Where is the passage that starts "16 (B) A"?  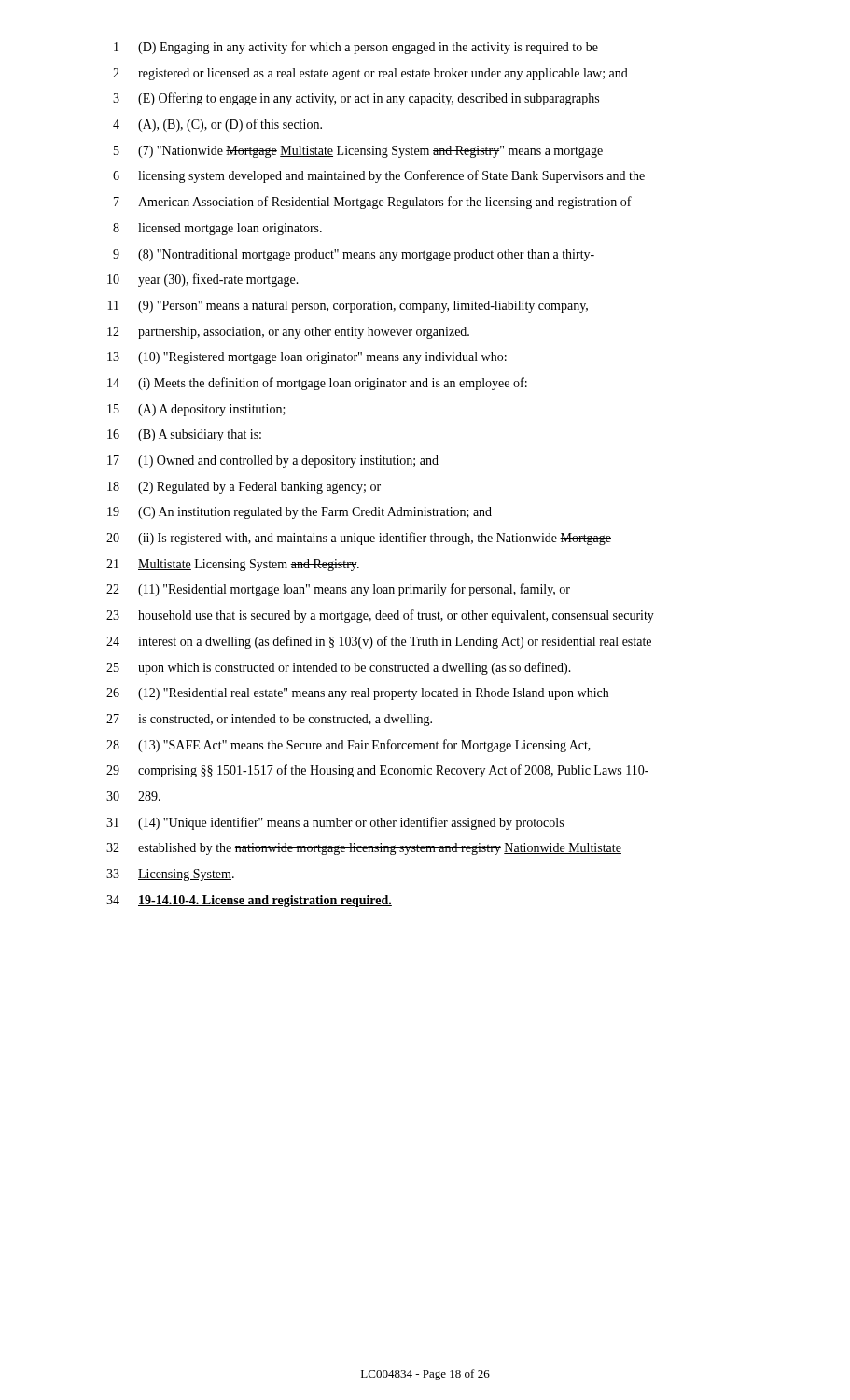pos(184,435)
